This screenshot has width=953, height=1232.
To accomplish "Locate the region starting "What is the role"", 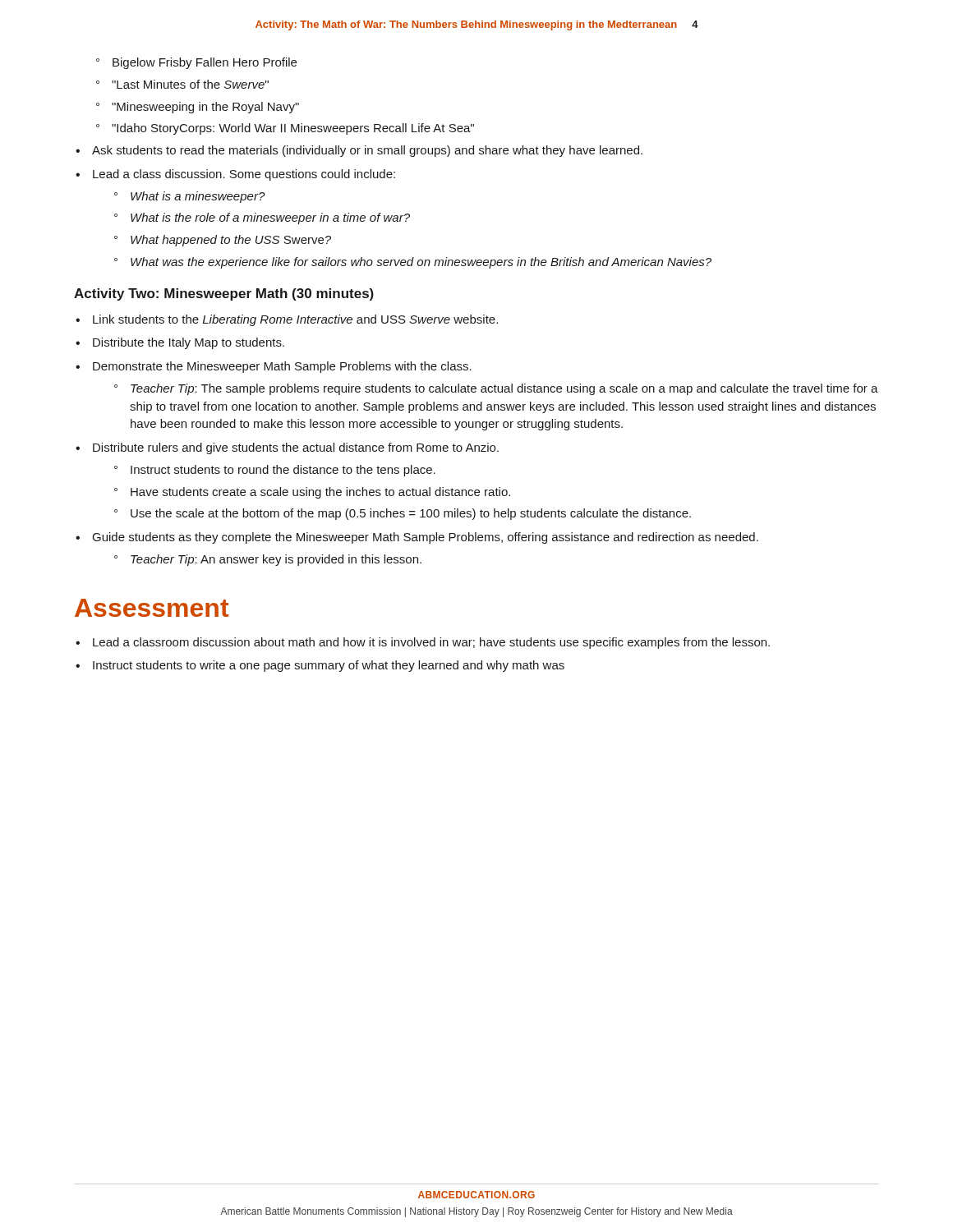I will coord(270,217).
